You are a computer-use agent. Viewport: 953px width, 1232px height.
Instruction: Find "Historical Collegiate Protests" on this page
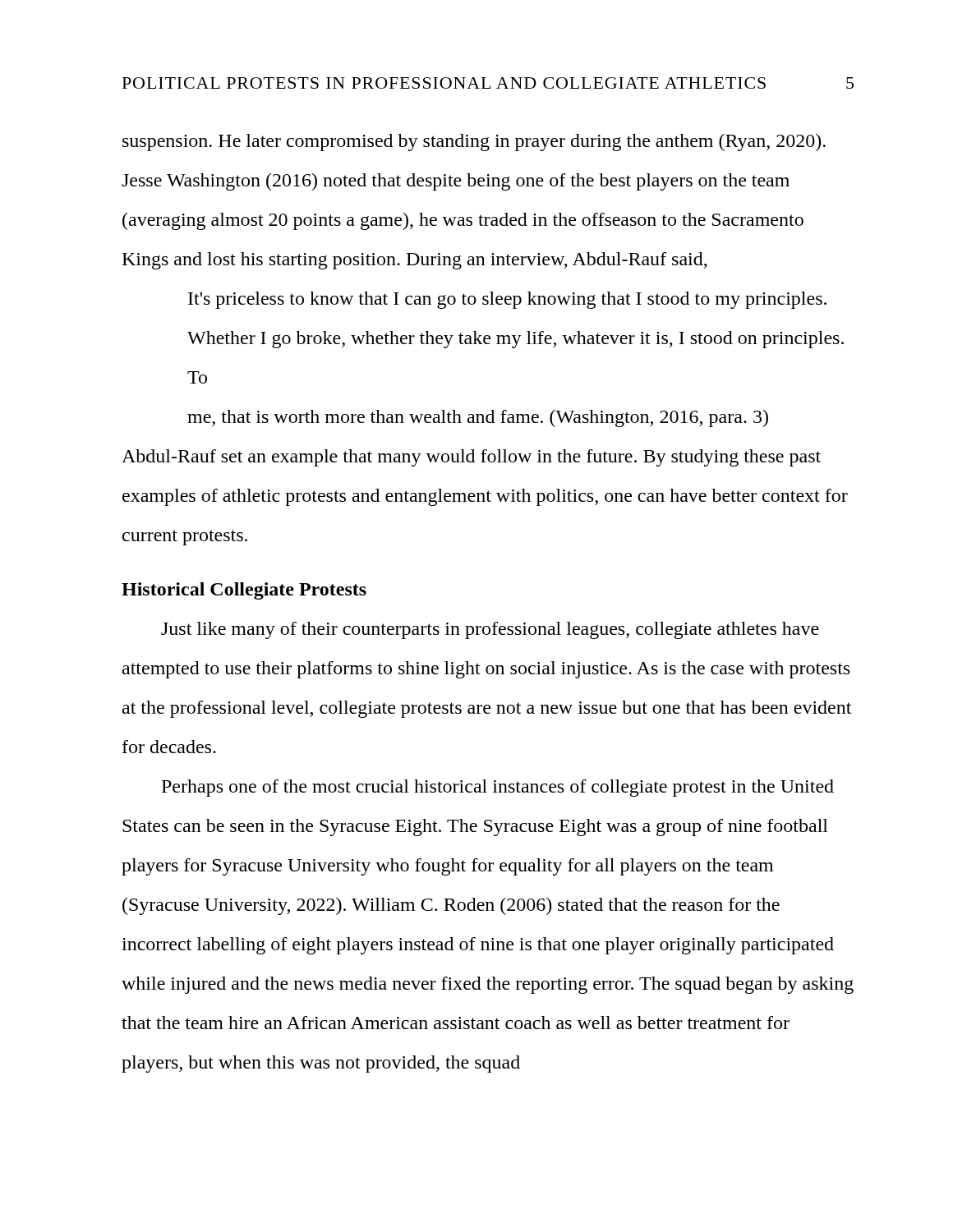244,589
